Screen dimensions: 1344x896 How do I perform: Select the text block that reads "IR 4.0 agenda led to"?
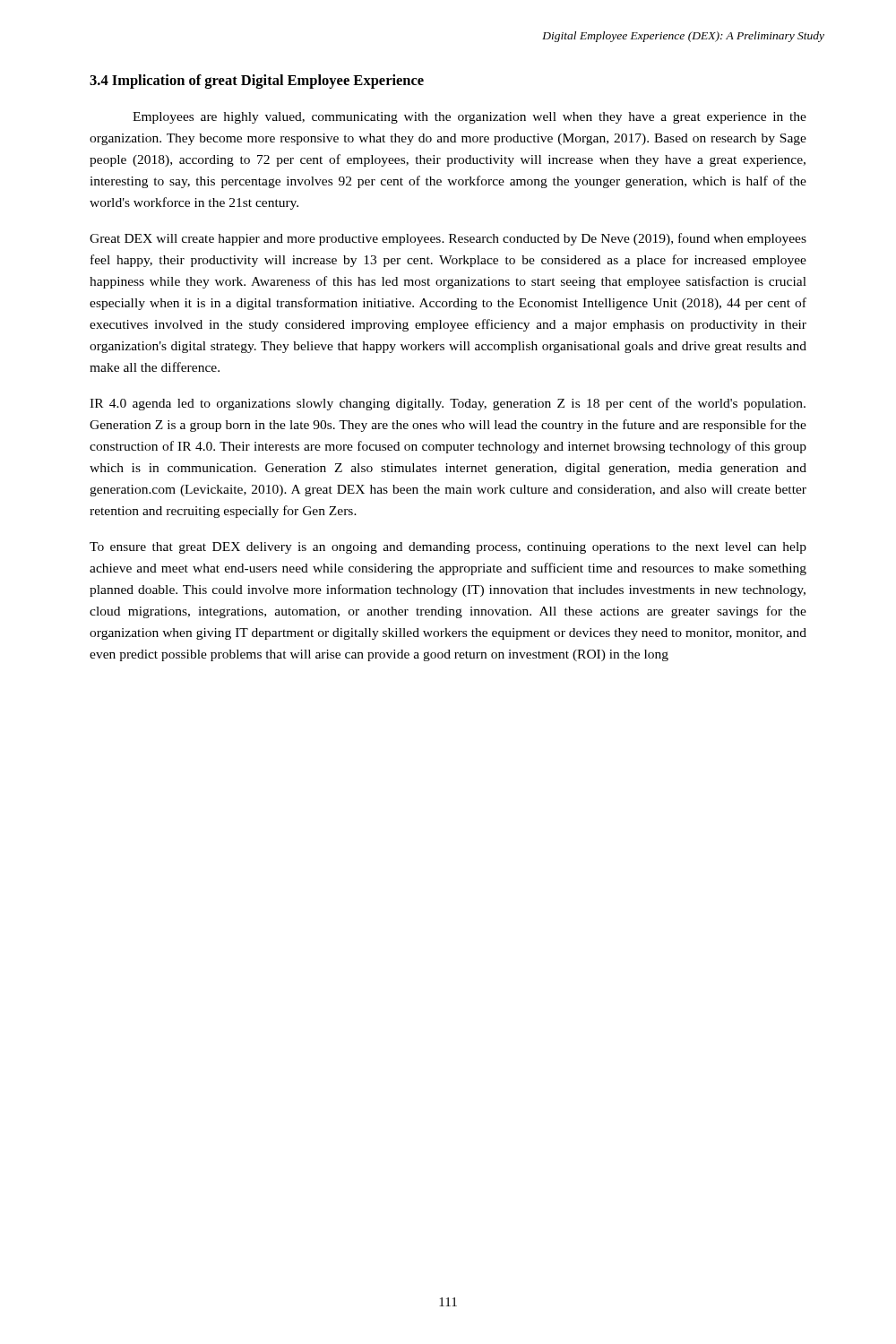[x=448, y=457]
